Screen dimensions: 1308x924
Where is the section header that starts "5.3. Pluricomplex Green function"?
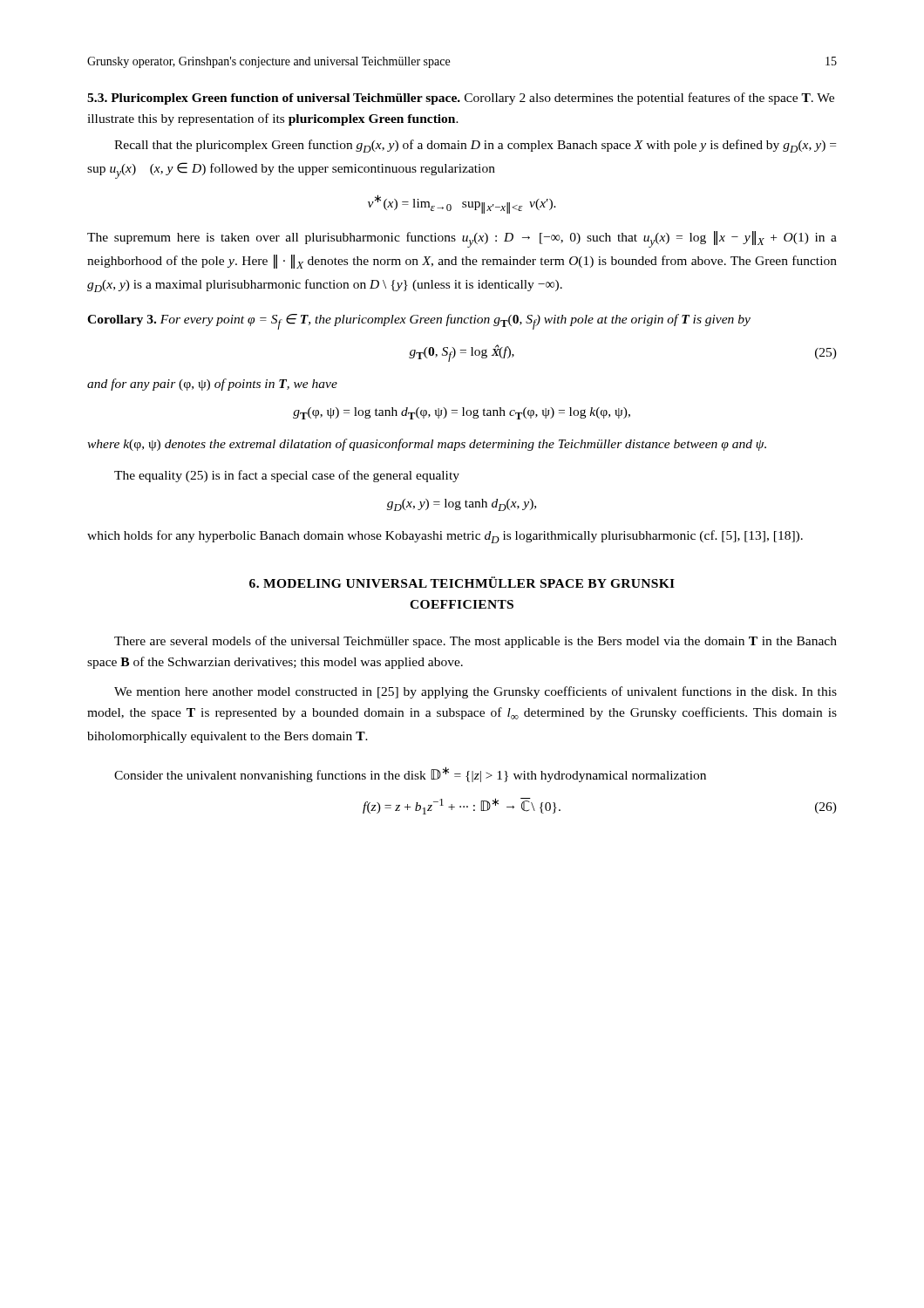coord(461,107)
